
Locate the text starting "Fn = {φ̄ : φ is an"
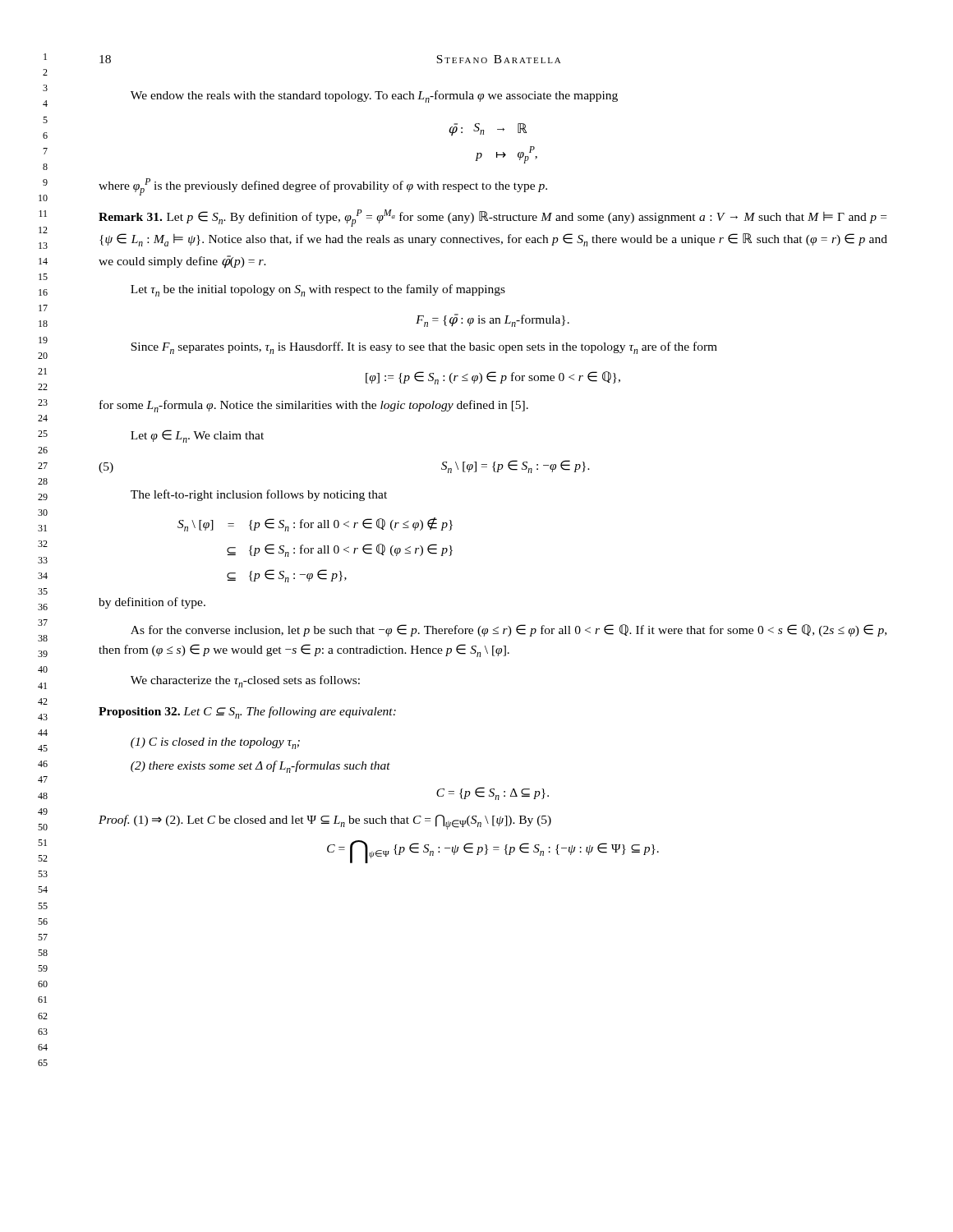493,321
